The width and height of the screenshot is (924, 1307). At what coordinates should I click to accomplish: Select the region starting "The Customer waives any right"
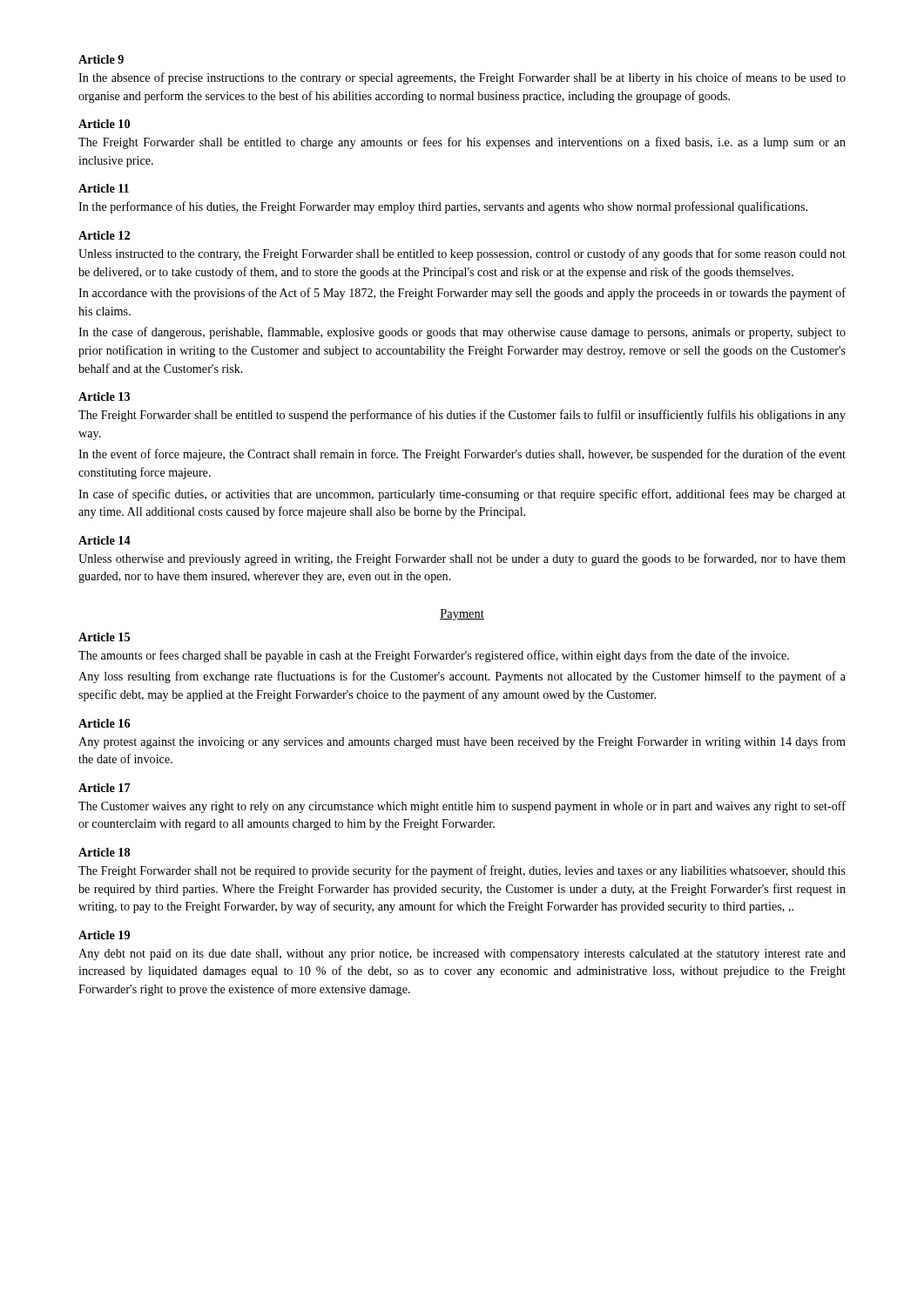coord(462,815)
